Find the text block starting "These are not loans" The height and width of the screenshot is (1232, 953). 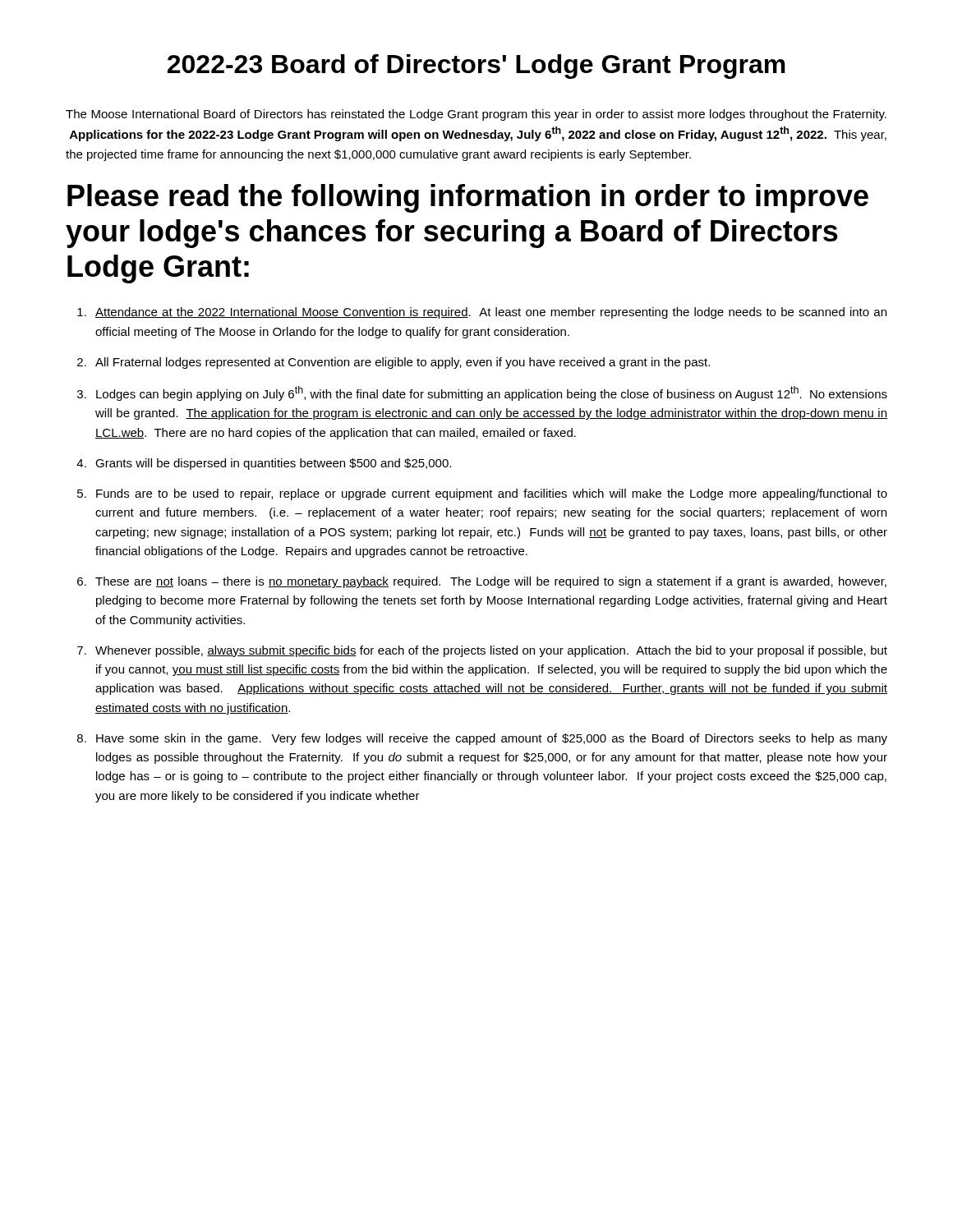coord(489,600)
